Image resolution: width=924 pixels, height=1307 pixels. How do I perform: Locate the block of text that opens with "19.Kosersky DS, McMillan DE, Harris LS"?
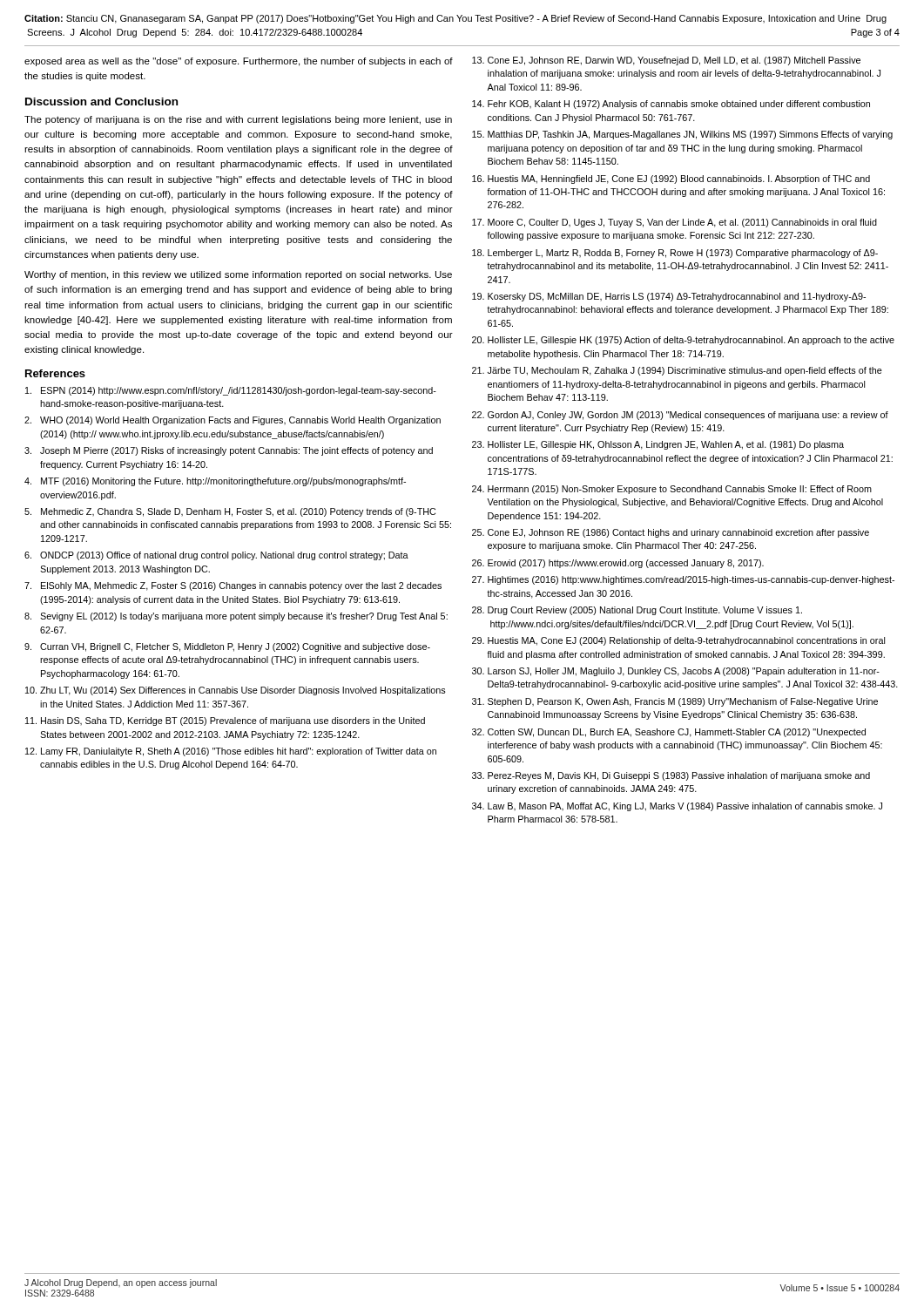pos(686,310)
